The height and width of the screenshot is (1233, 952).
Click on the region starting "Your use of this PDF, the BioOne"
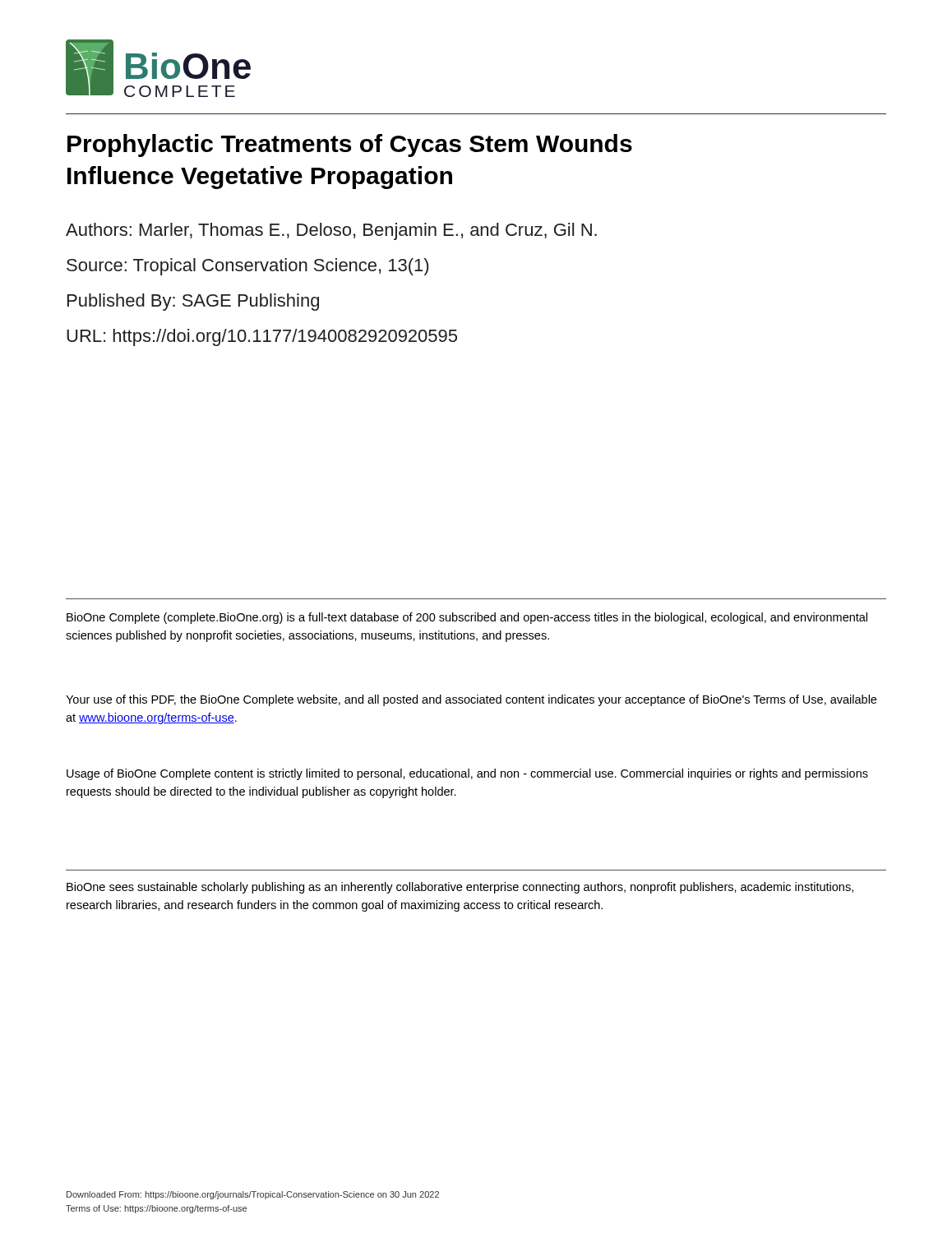click(x=471, y=709)
